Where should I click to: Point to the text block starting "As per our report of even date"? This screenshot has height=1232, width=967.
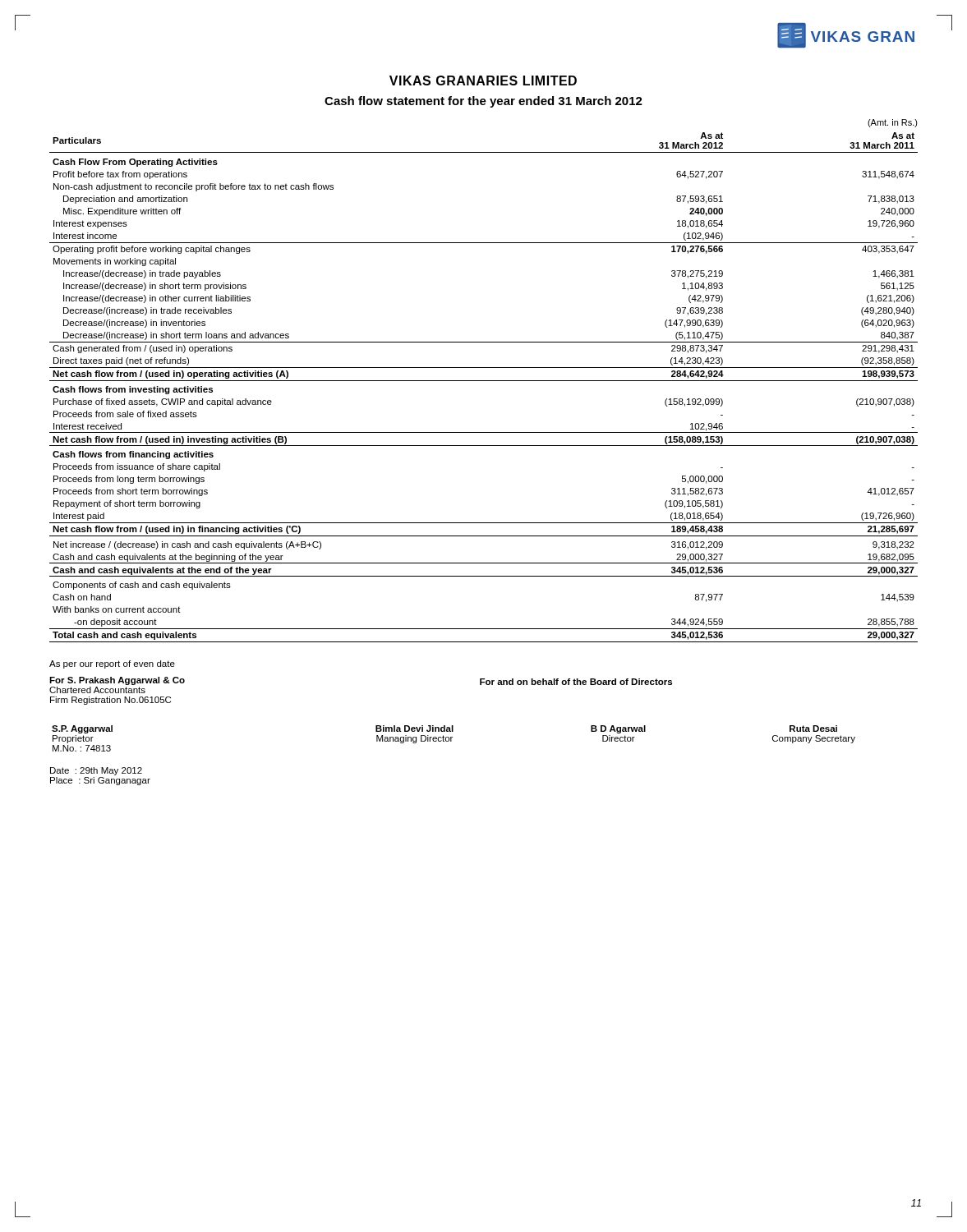(484, 681)
